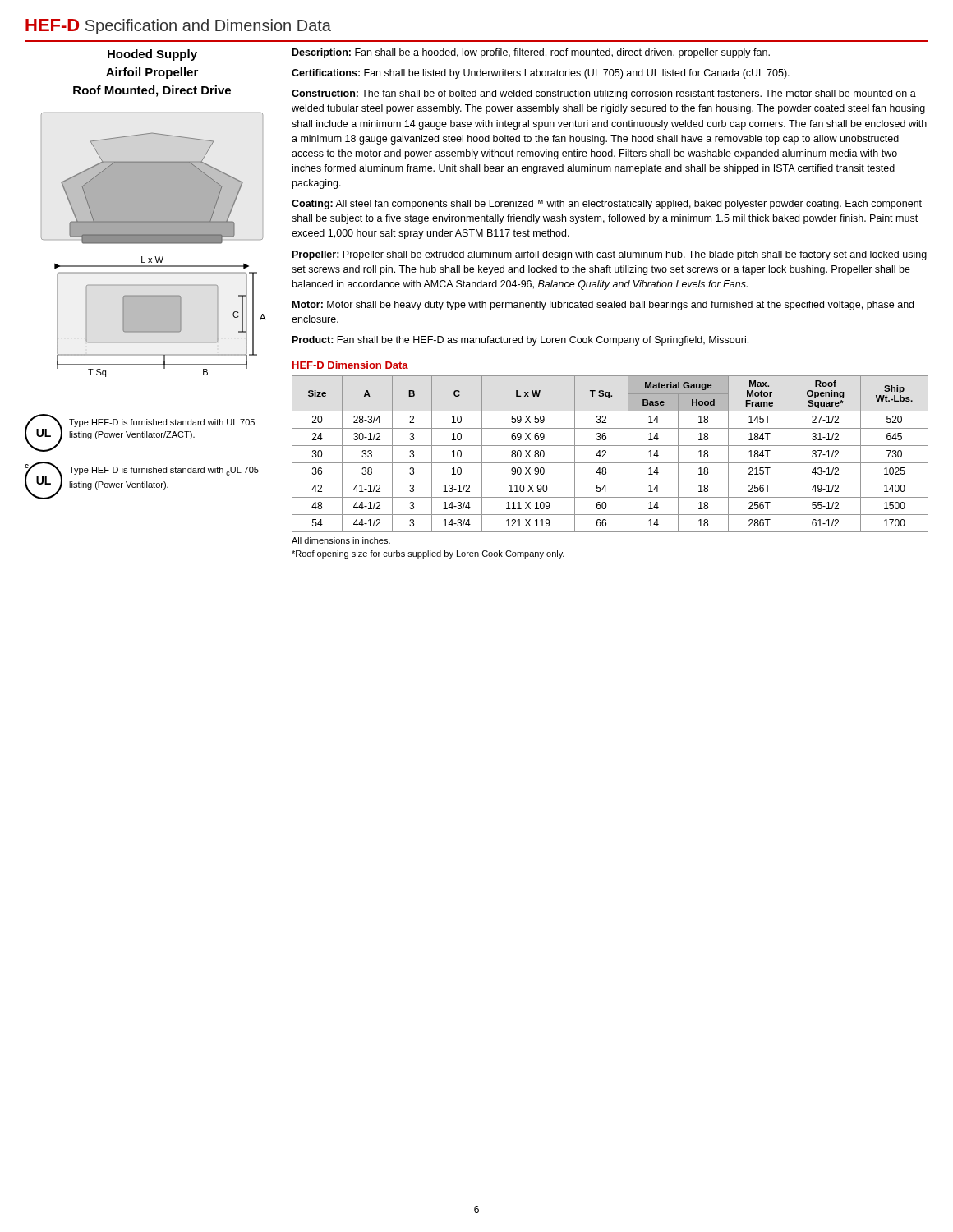Point to the text block starting "Product: Fan shall be the HEF-D"
The width and height of the screenshot is (953, 1232).
click(521, 340)
